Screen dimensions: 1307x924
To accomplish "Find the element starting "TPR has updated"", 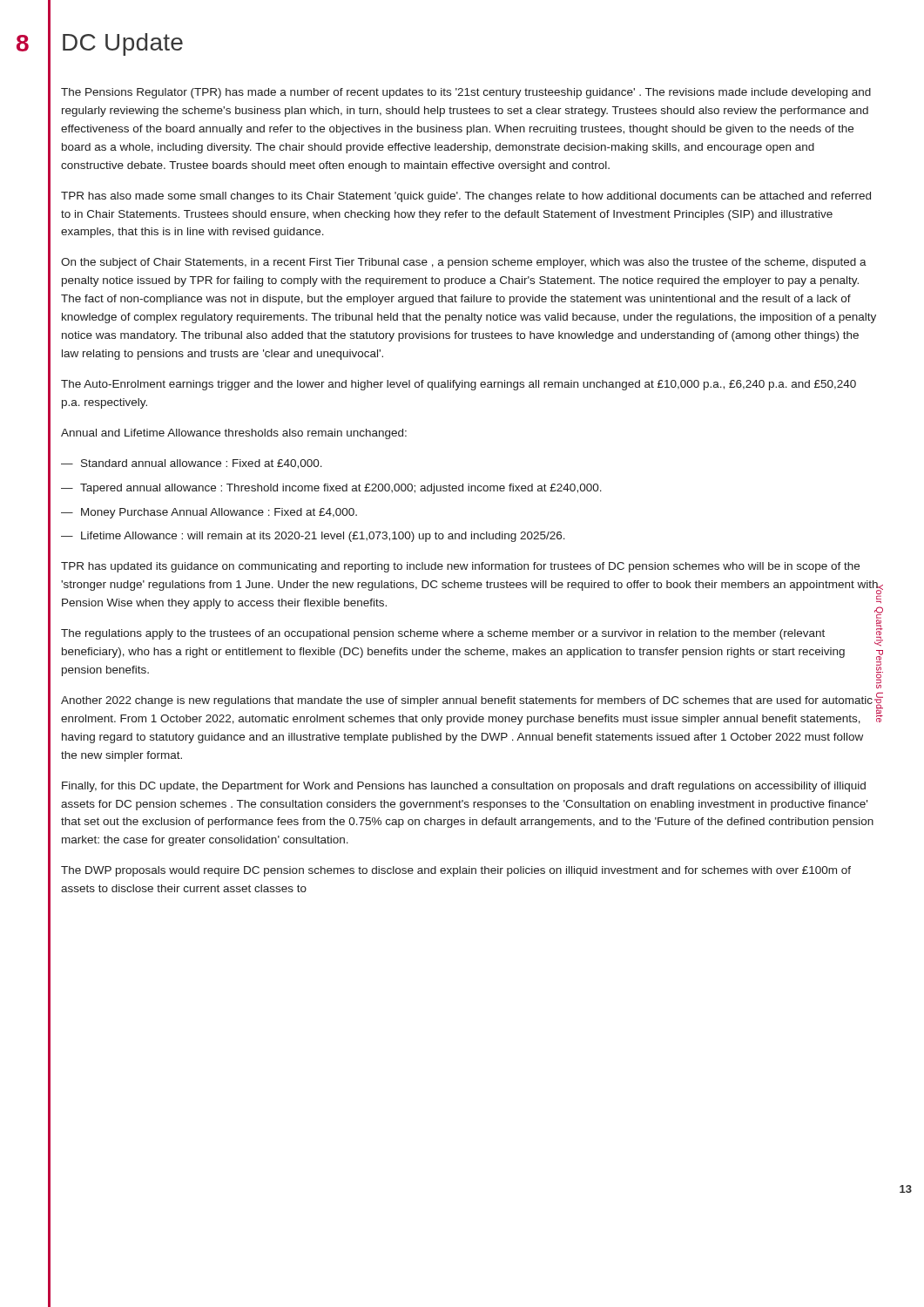I will pos(470,584).
